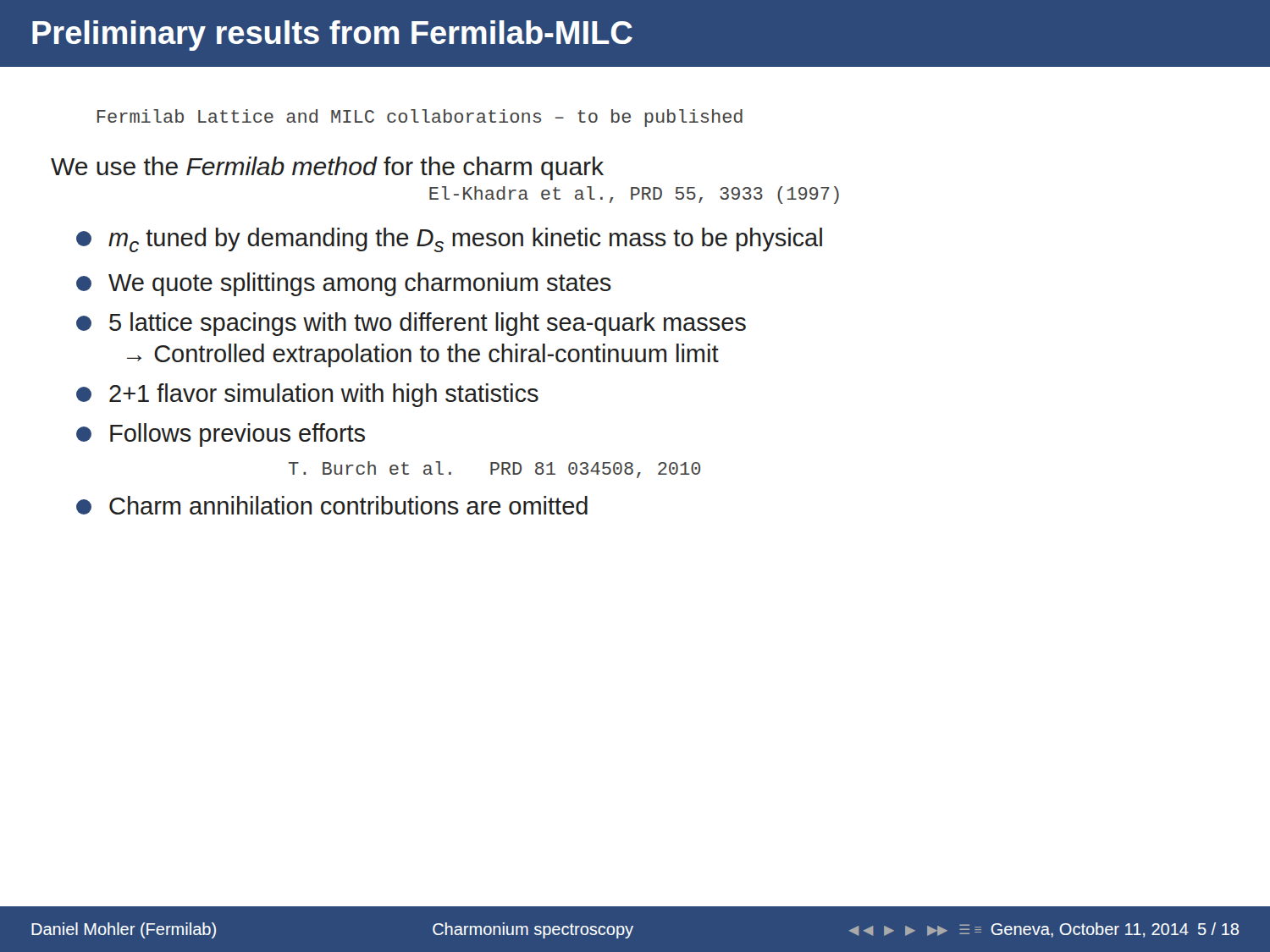Select the text block that says "We use the Fermilab method"
This screenshot has height=952, width=1270.
click(x=327, y=166)
